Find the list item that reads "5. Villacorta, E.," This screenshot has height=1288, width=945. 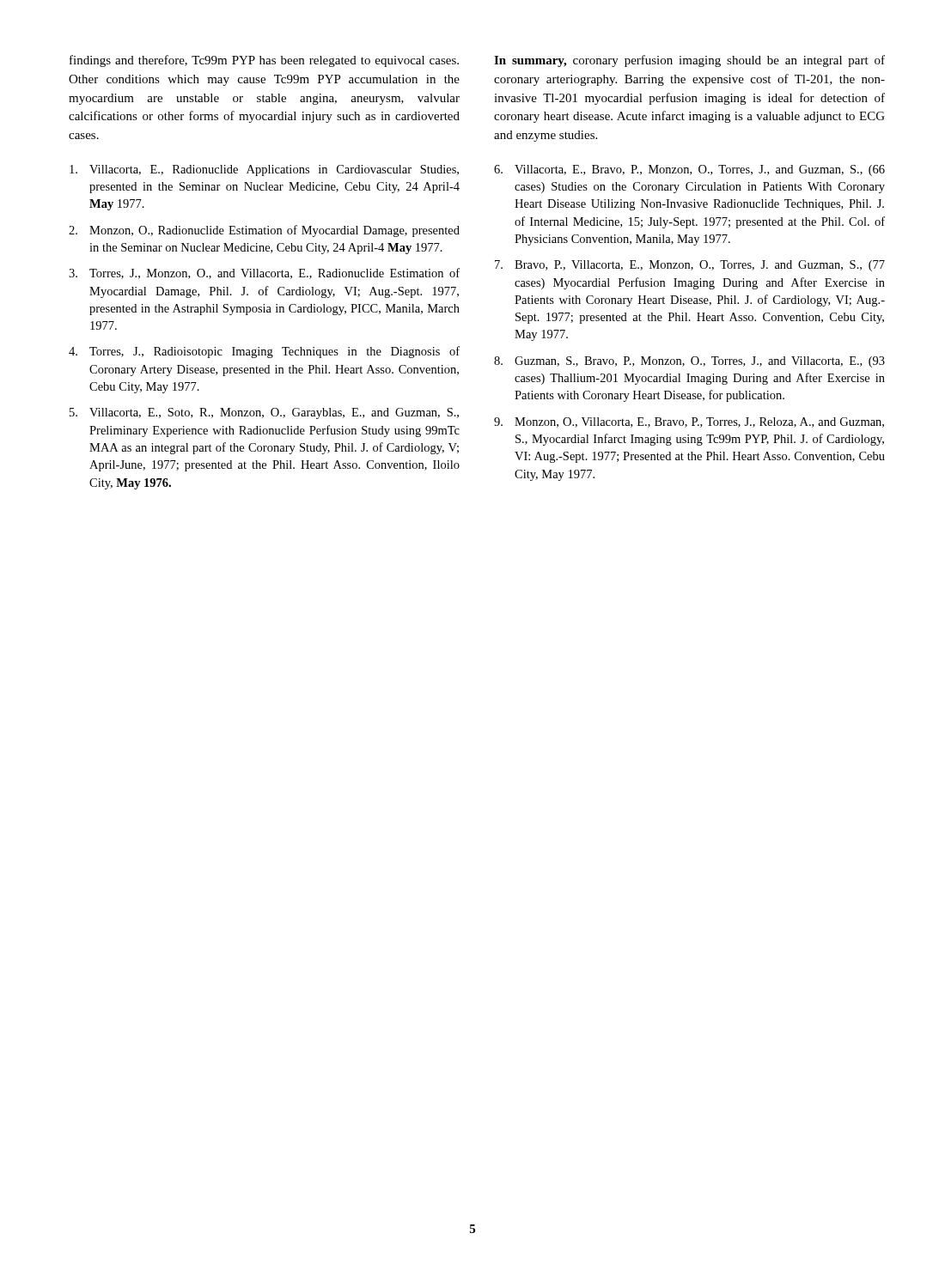264,447
